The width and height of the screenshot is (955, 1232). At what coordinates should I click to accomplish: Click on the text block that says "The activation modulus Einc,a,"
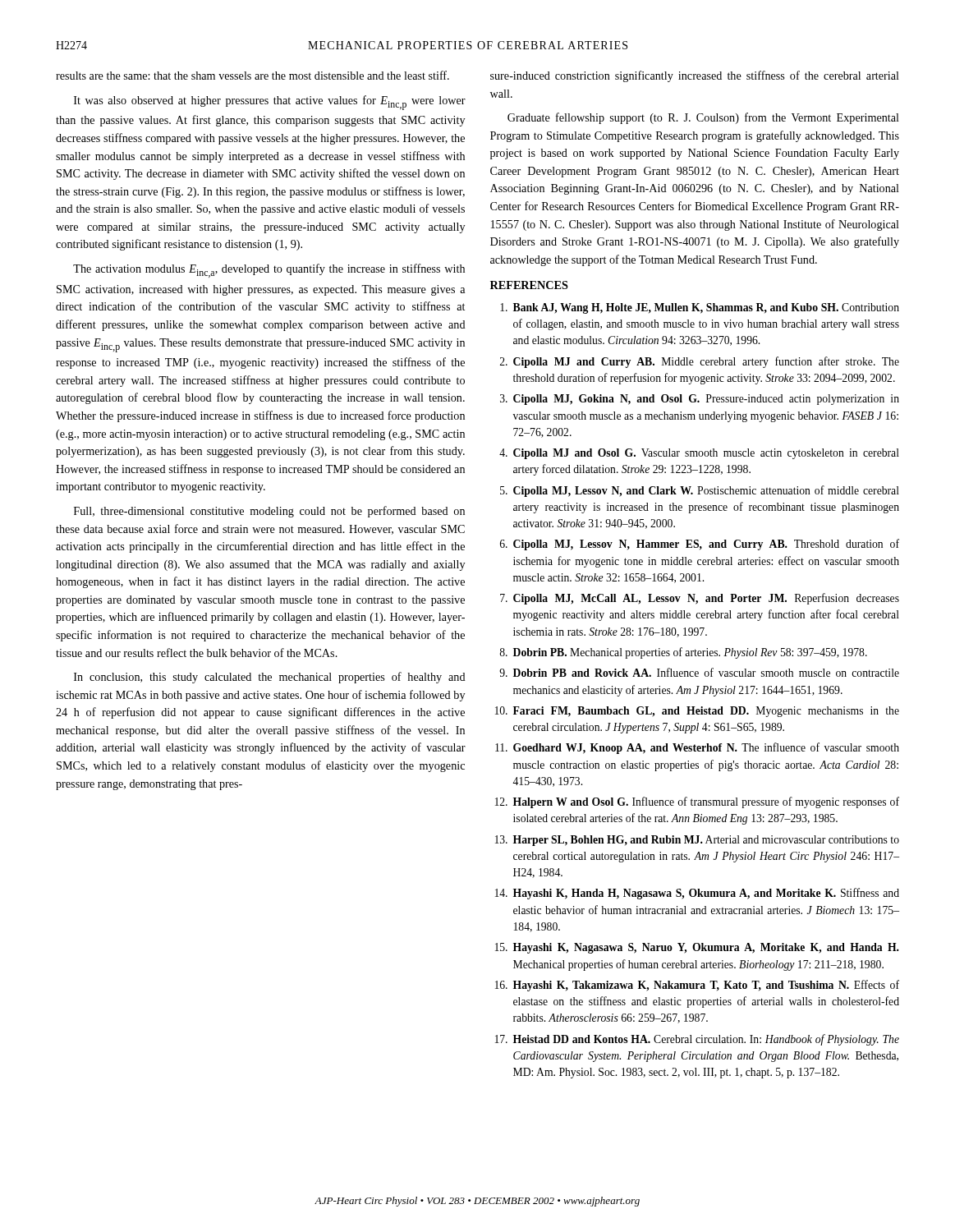point(261,378)
